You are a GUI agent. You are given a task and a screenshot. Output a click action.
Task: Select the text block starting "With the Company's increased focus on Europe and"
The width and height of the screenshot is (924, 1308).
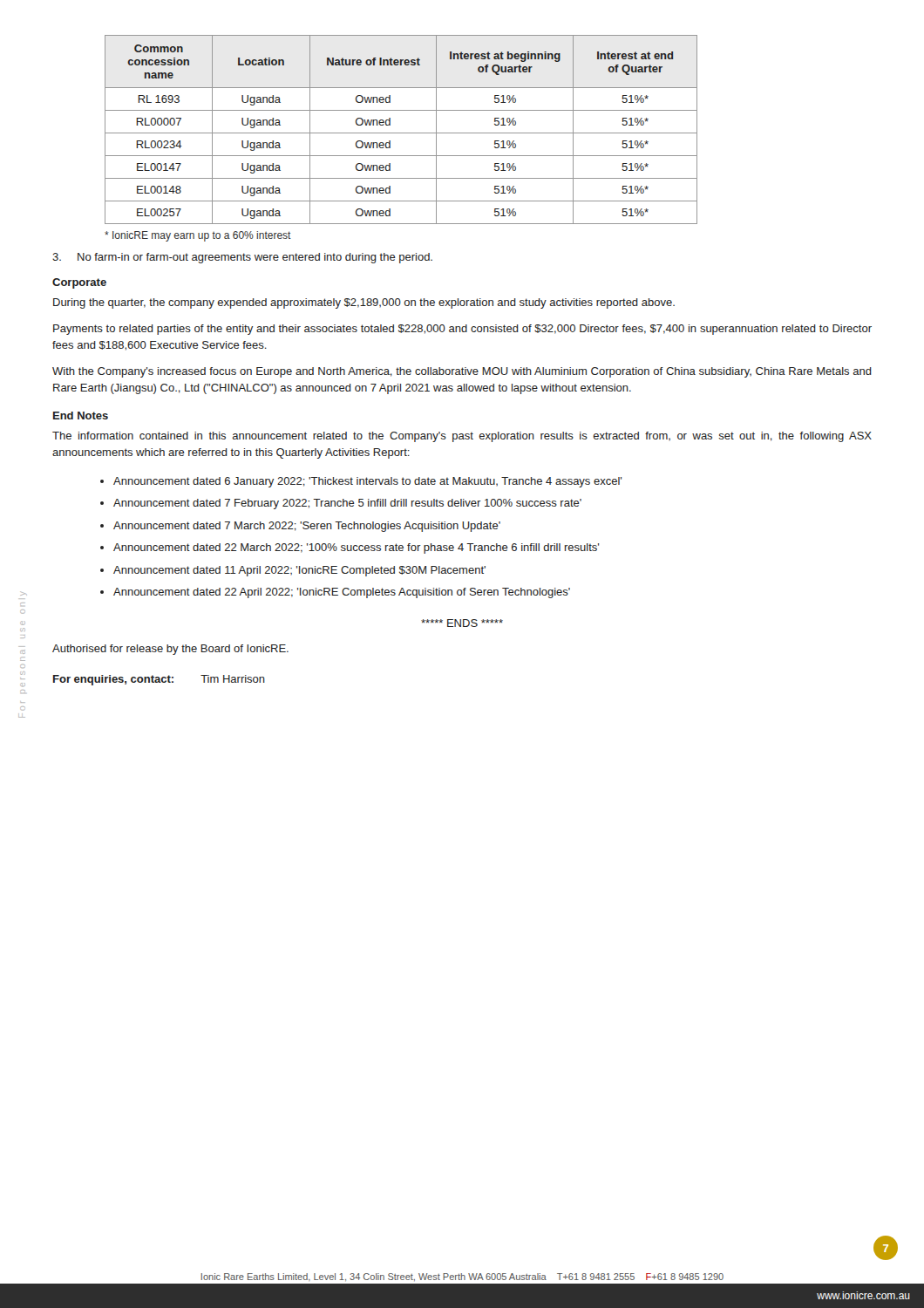(462, 379)
